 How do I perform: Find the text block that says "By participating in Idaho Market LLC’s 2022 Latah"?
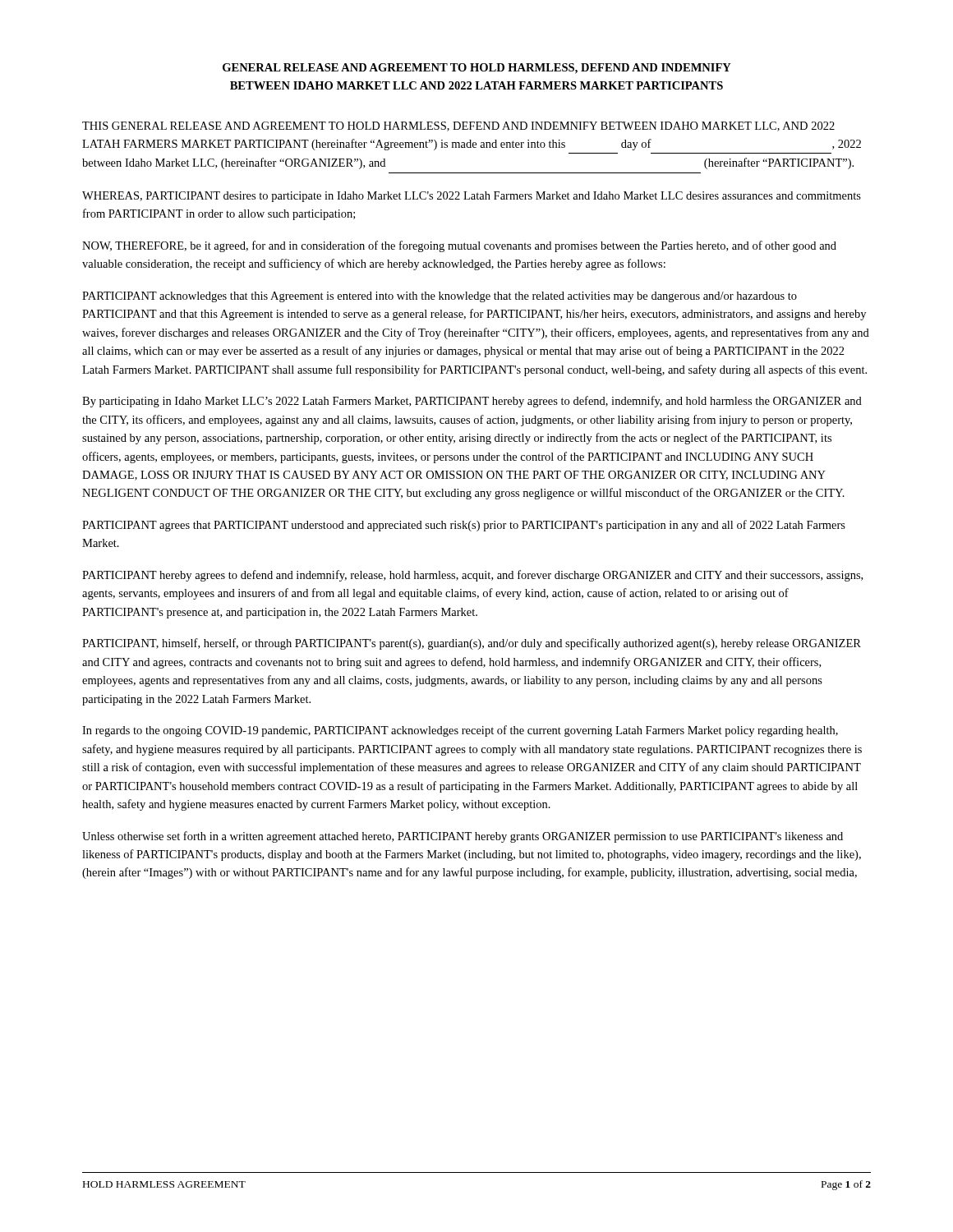click(472, 447)
